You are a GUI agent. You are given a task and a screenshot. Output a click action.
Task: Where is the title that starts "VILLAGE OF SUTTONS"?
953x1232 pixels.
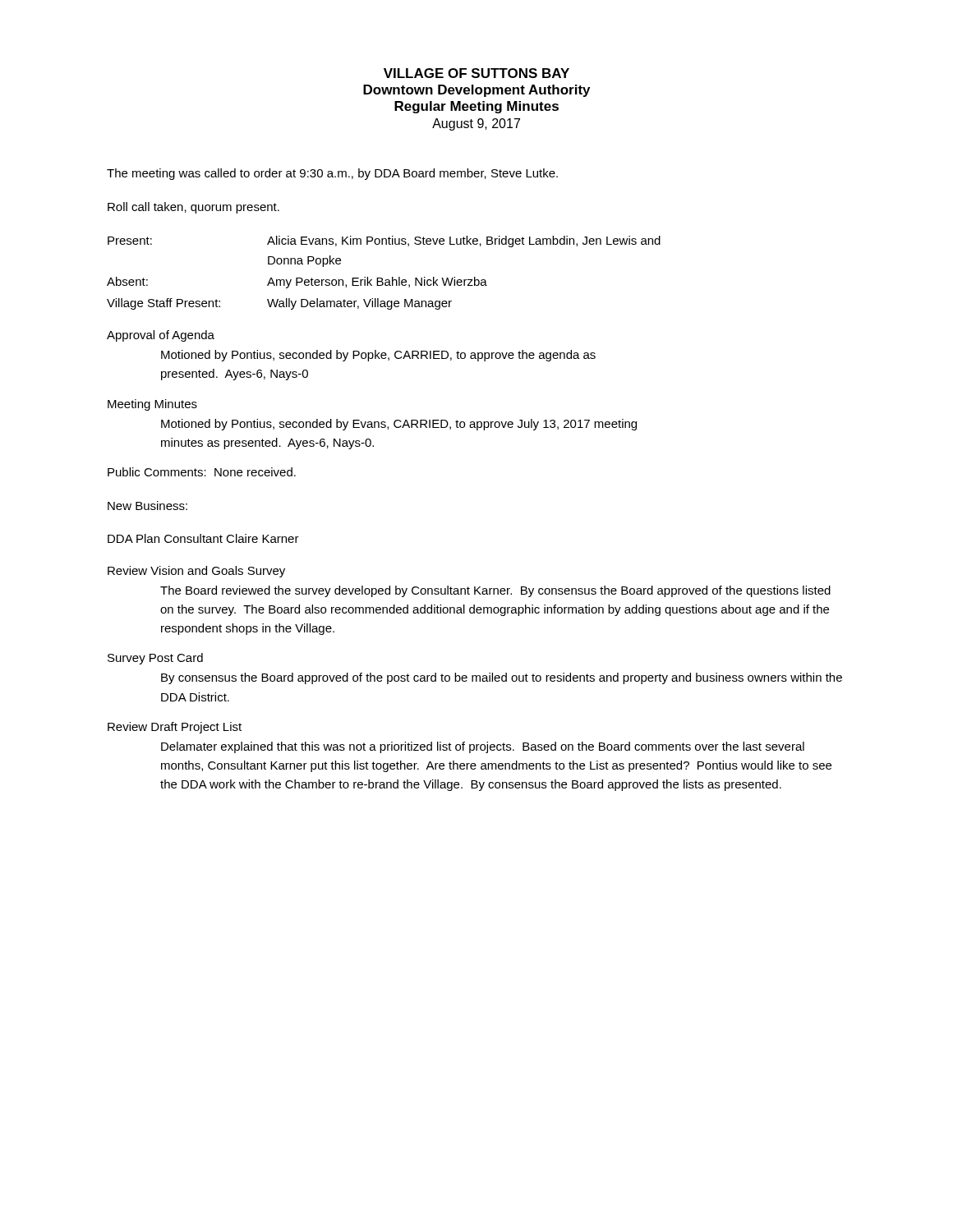[x=476, y=99]
